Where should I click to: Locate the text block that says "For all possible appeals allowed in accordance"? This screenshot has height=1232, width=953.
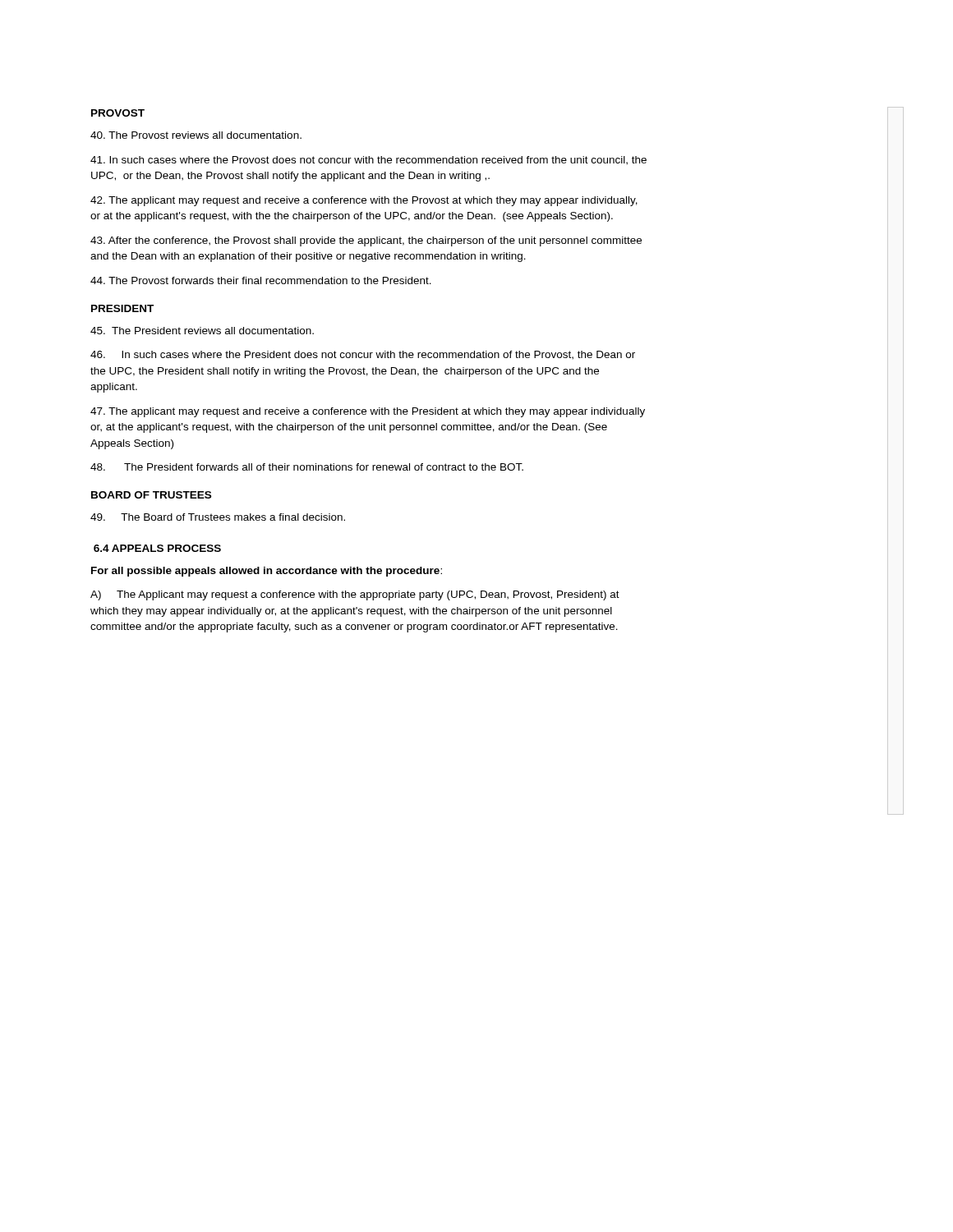(267, 570)
